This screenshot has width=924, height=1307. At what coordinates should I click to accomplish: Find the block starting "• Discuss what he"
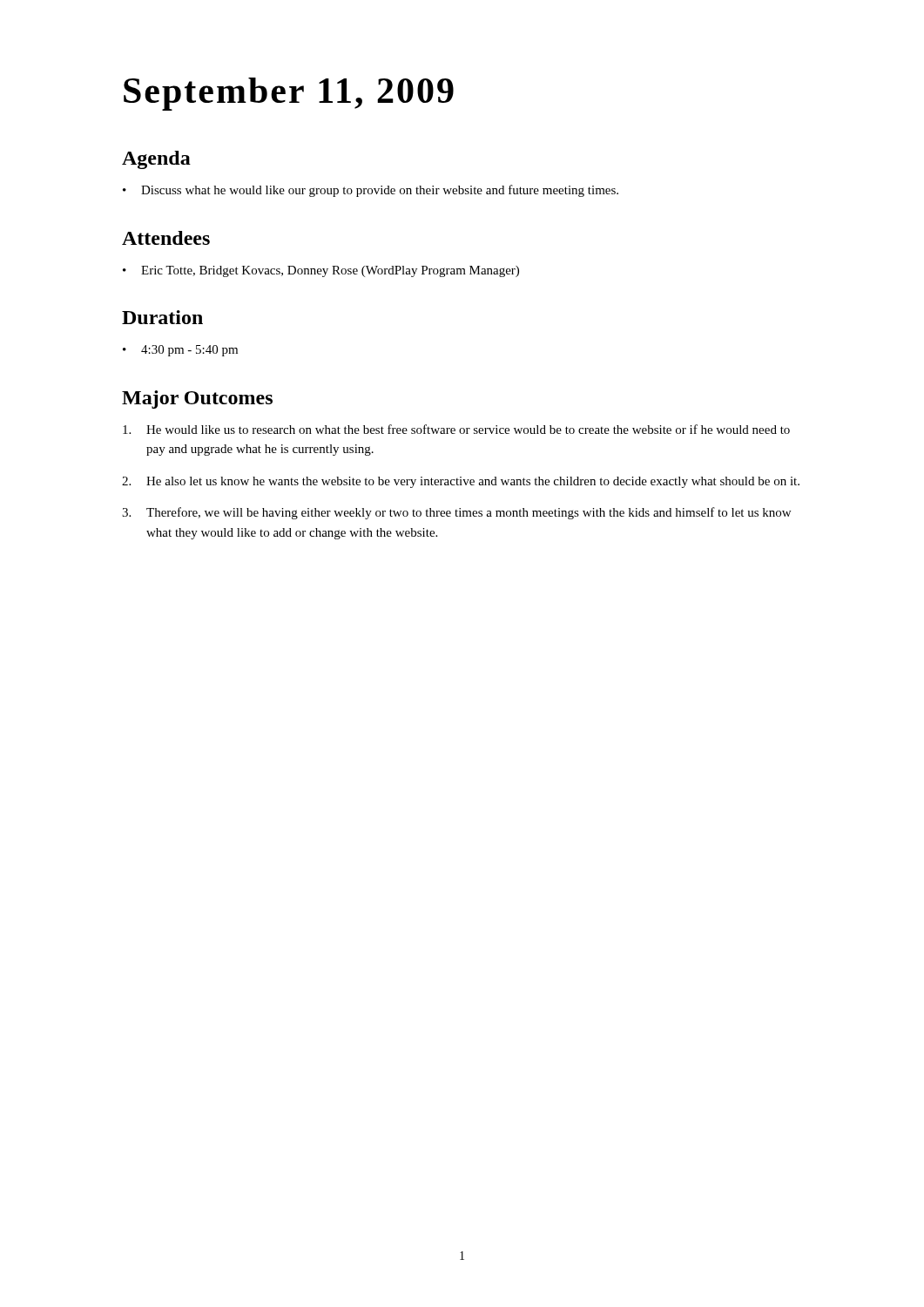tap(462, 190)
